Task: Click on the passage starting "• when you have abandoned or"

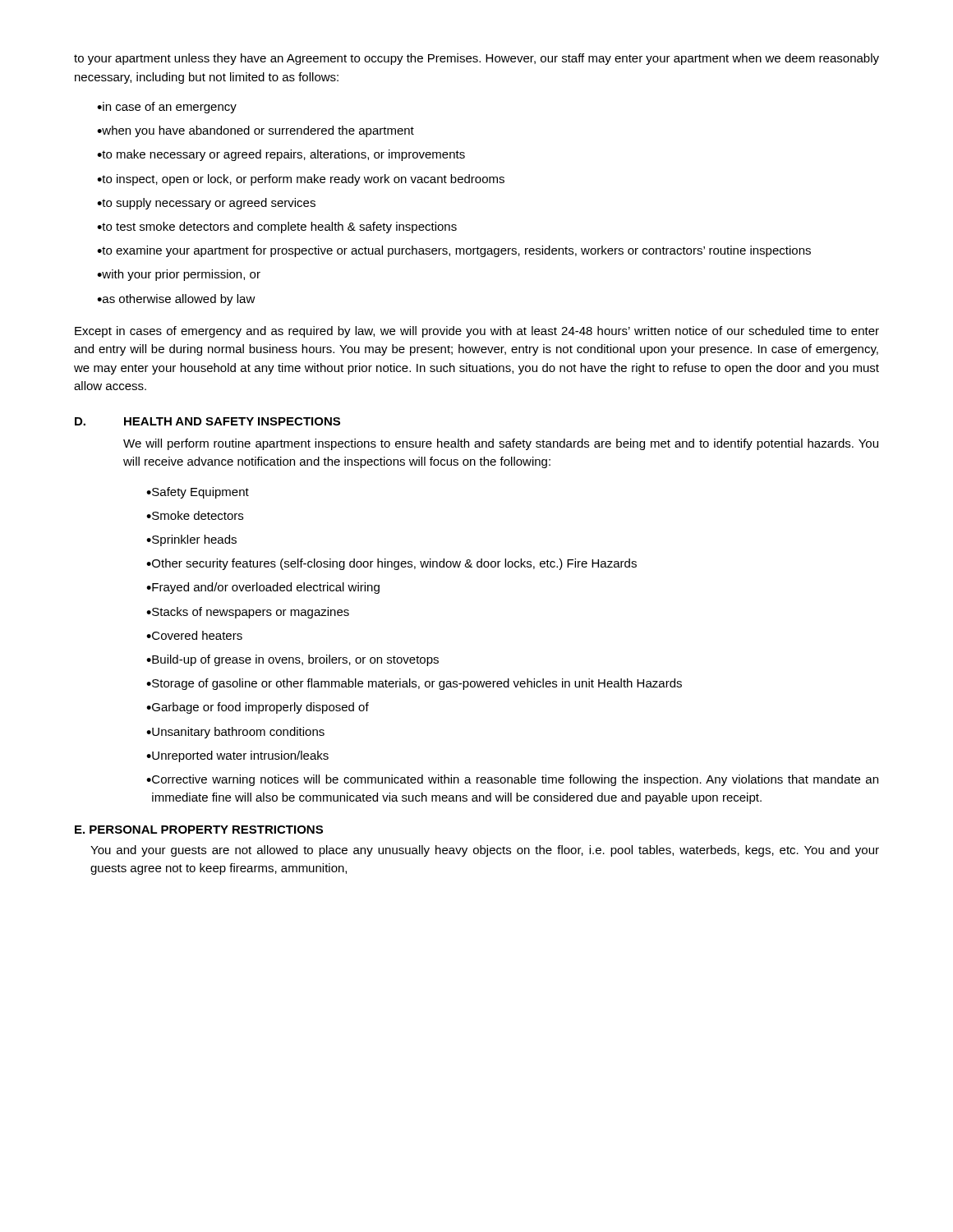Action: pos(256,131)
